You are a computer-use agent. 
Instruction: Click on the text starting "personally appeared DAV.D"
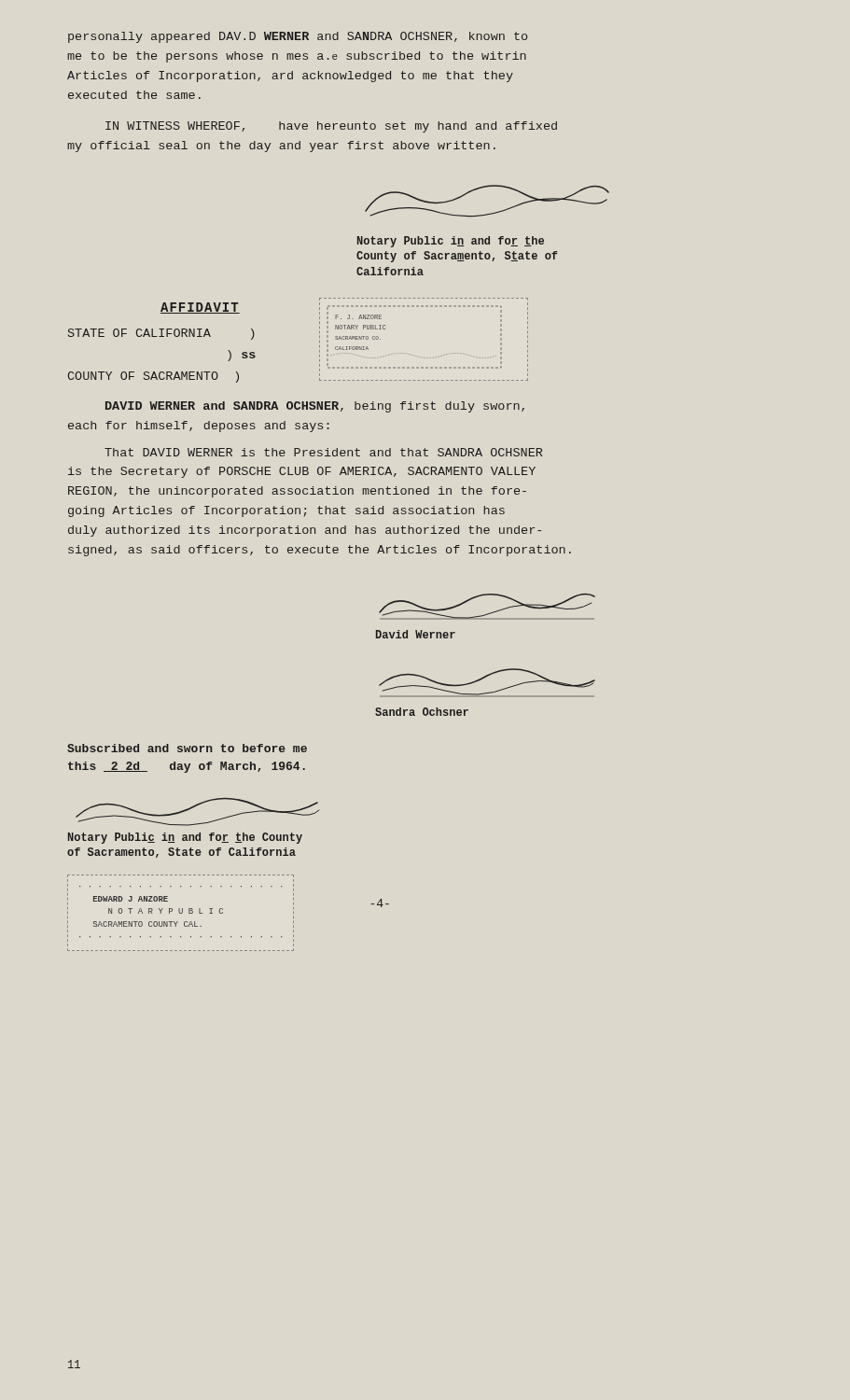tap(298, 66)
